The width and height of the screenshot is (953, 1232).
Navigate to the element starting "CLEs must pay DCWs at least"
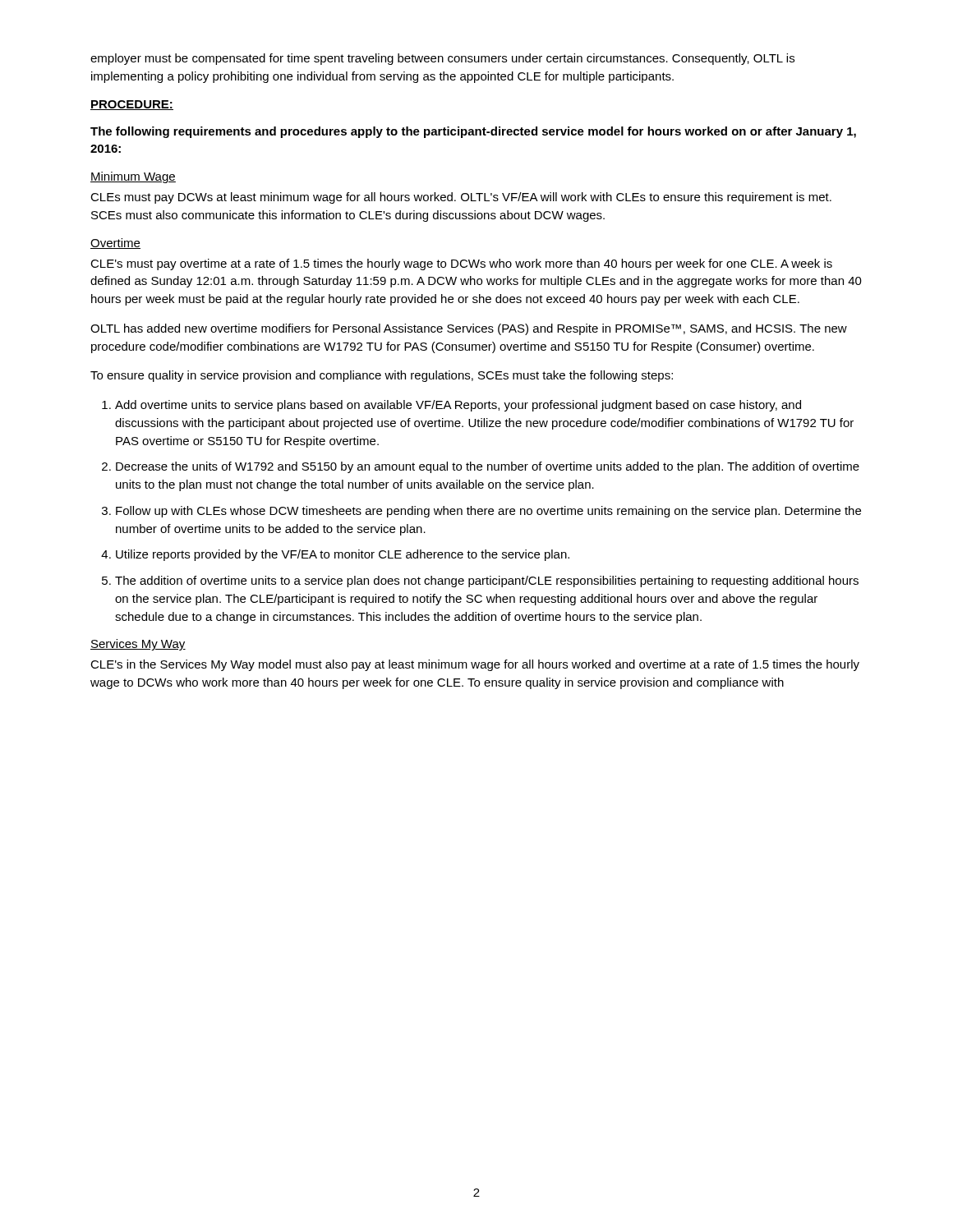click(x=461, y=206)
